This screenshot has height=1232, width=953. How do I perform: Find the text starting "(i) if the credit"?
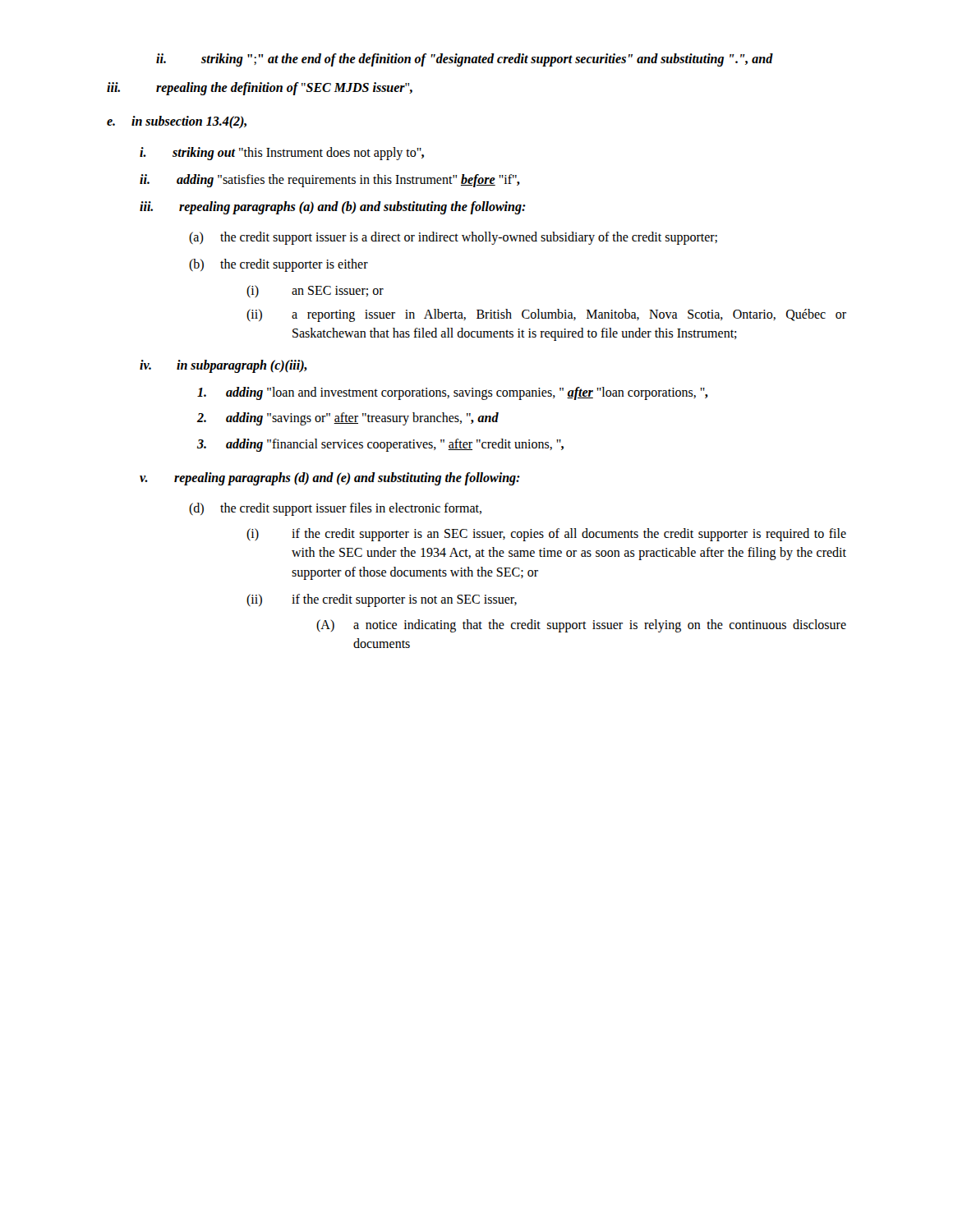click(546, 553)
